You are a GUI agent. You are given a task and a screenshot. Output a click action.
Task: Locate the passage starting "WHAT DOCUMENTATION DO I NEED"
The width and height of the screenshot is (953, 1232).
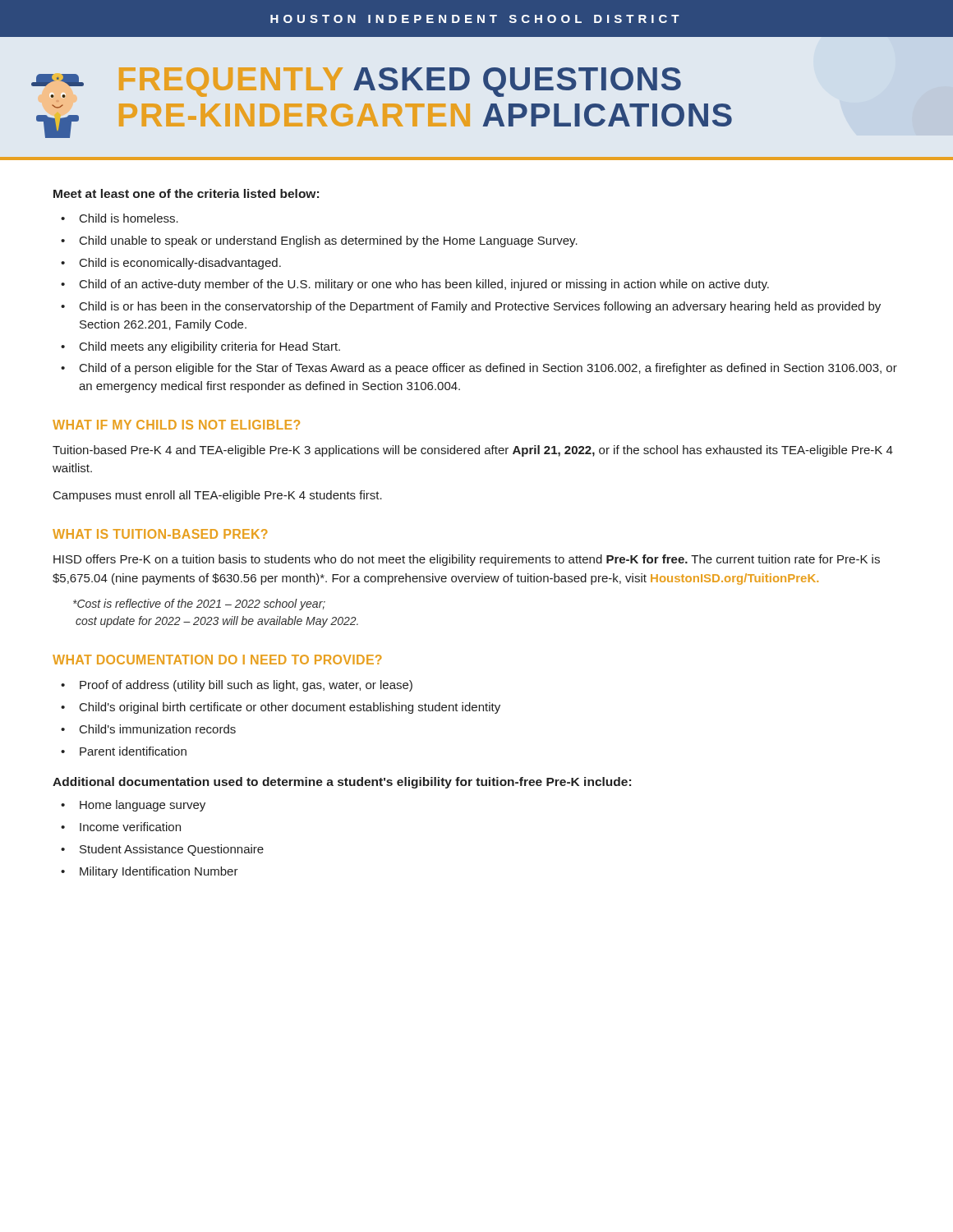[x=218, y=660]
